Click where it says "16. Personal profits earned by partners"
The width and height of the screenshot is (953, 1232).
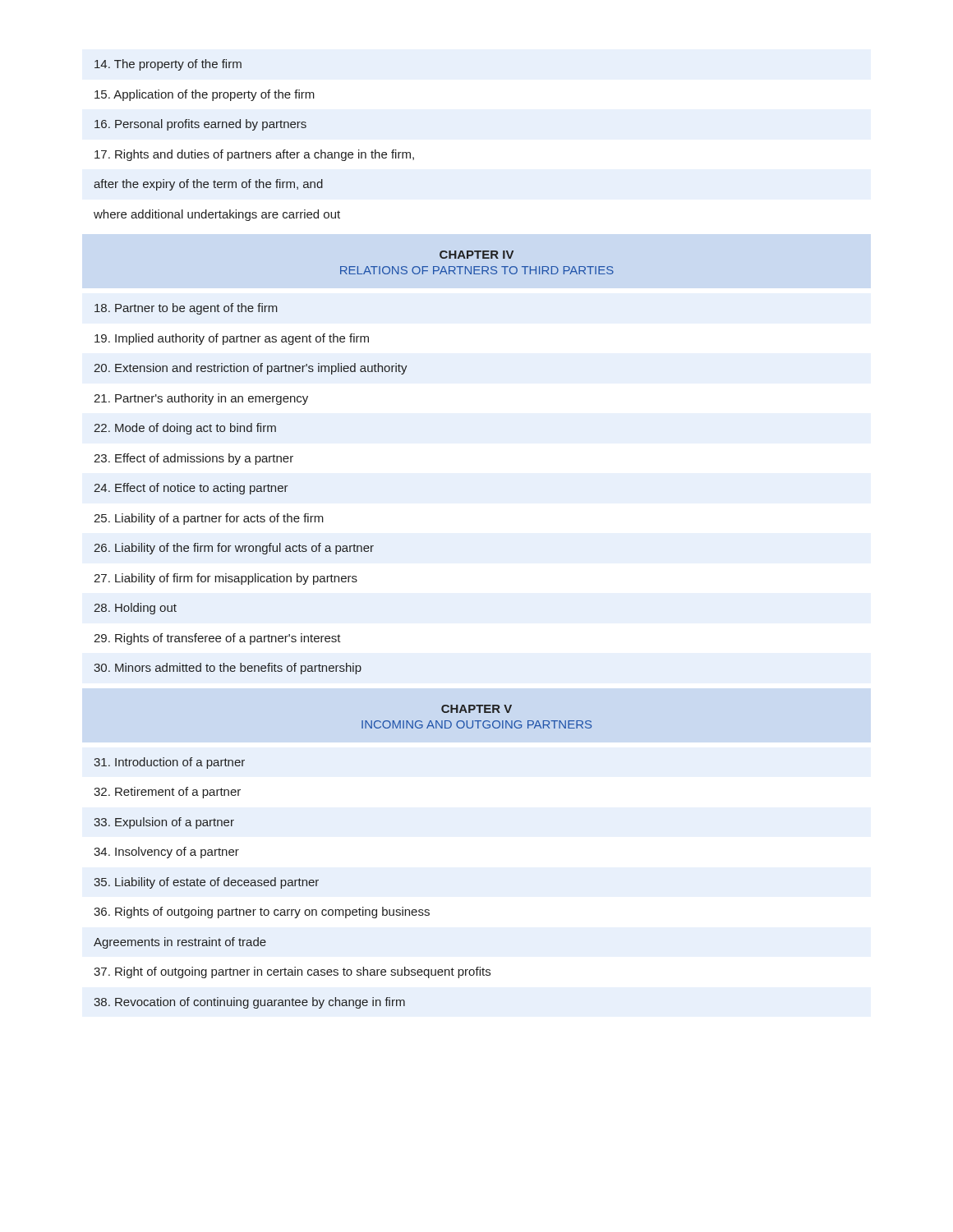(x=200, y=124)
